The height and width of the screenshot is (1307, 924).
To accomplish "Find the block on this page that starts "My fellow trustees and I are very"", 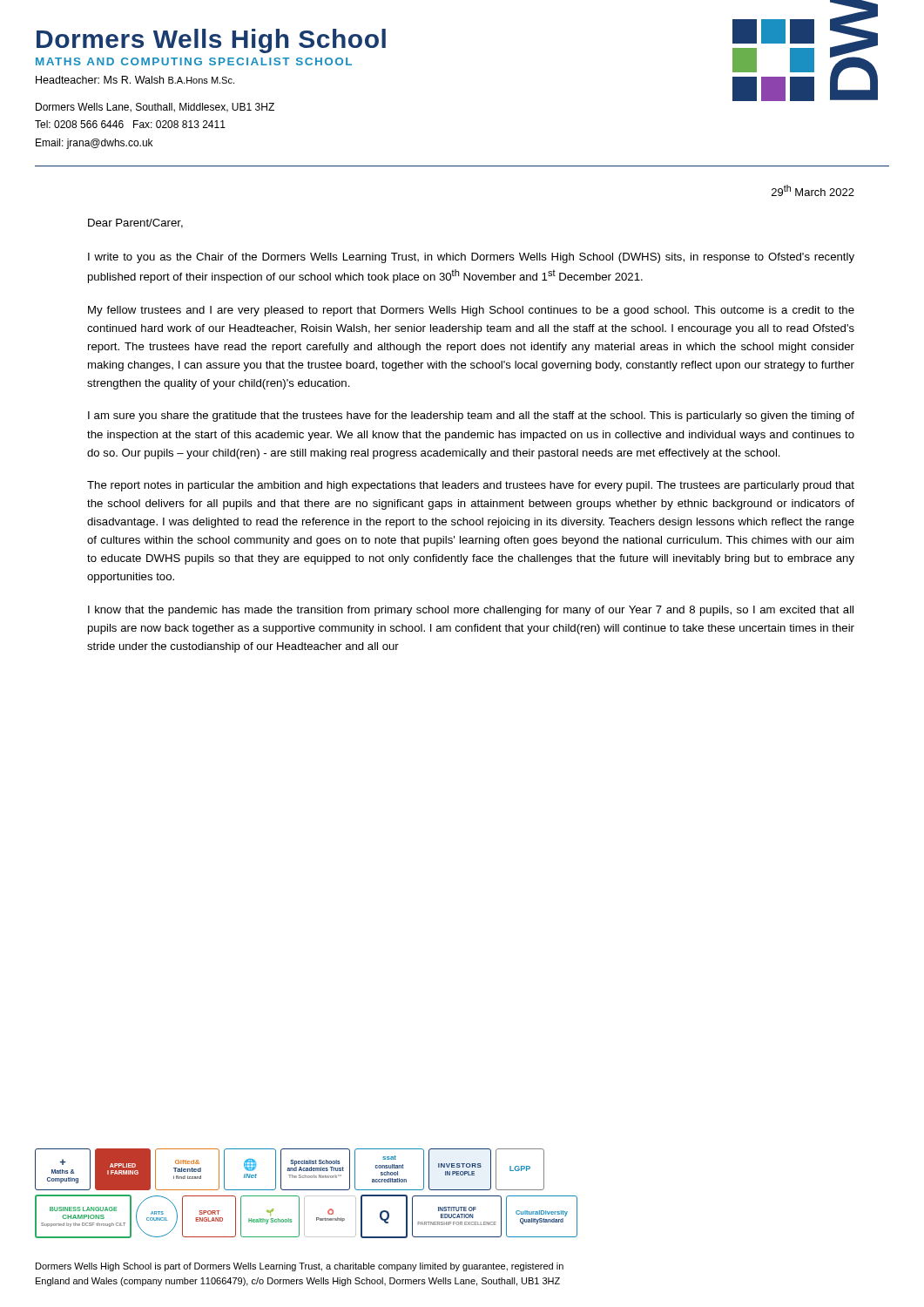I will point(471,346).
